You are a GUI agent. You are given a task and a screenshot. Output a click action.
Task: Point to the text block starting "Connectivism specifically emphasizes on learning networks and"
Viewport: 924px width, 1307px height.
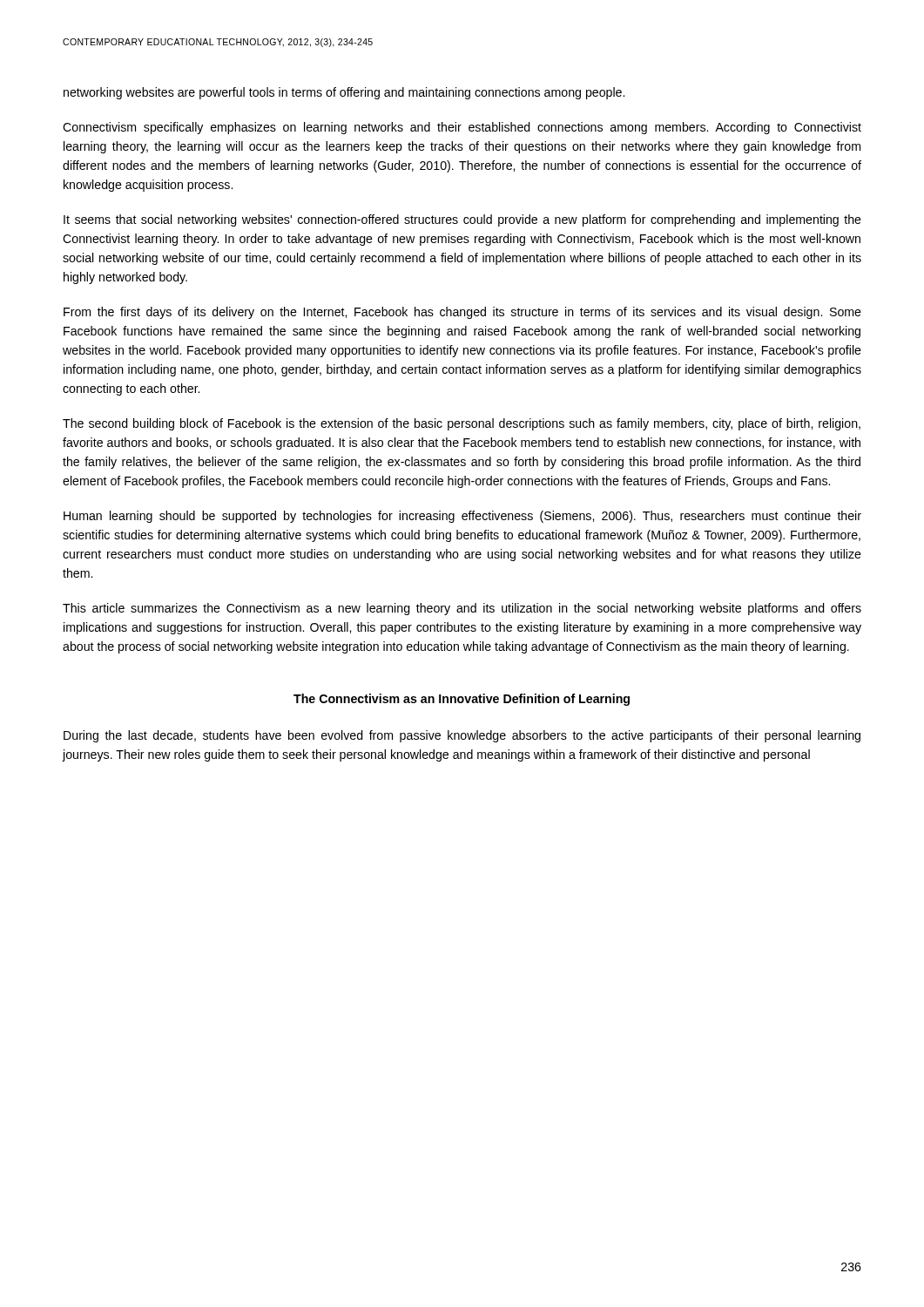(462, 156)
